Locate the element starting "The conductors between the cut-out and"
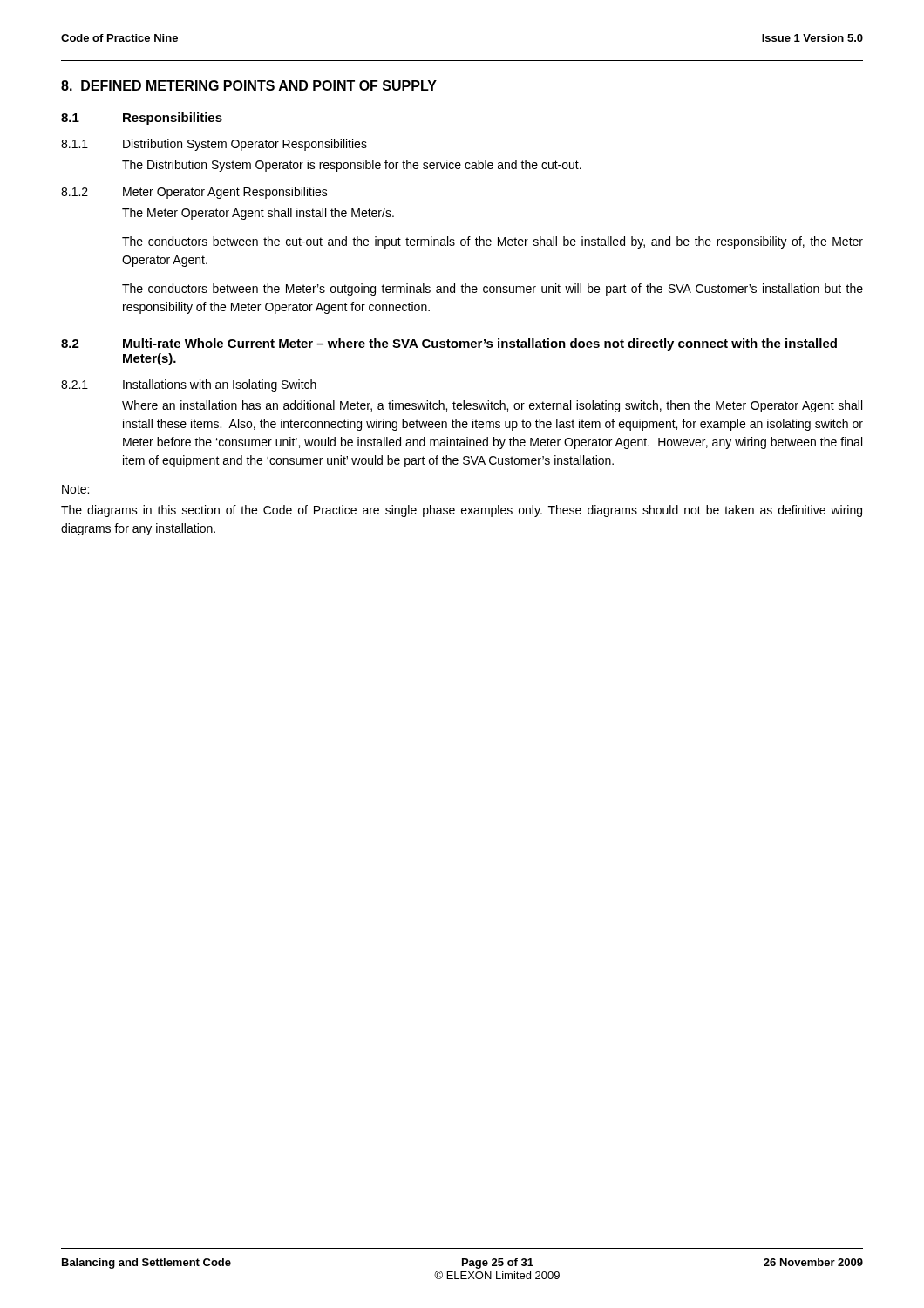 pos(493,251)
